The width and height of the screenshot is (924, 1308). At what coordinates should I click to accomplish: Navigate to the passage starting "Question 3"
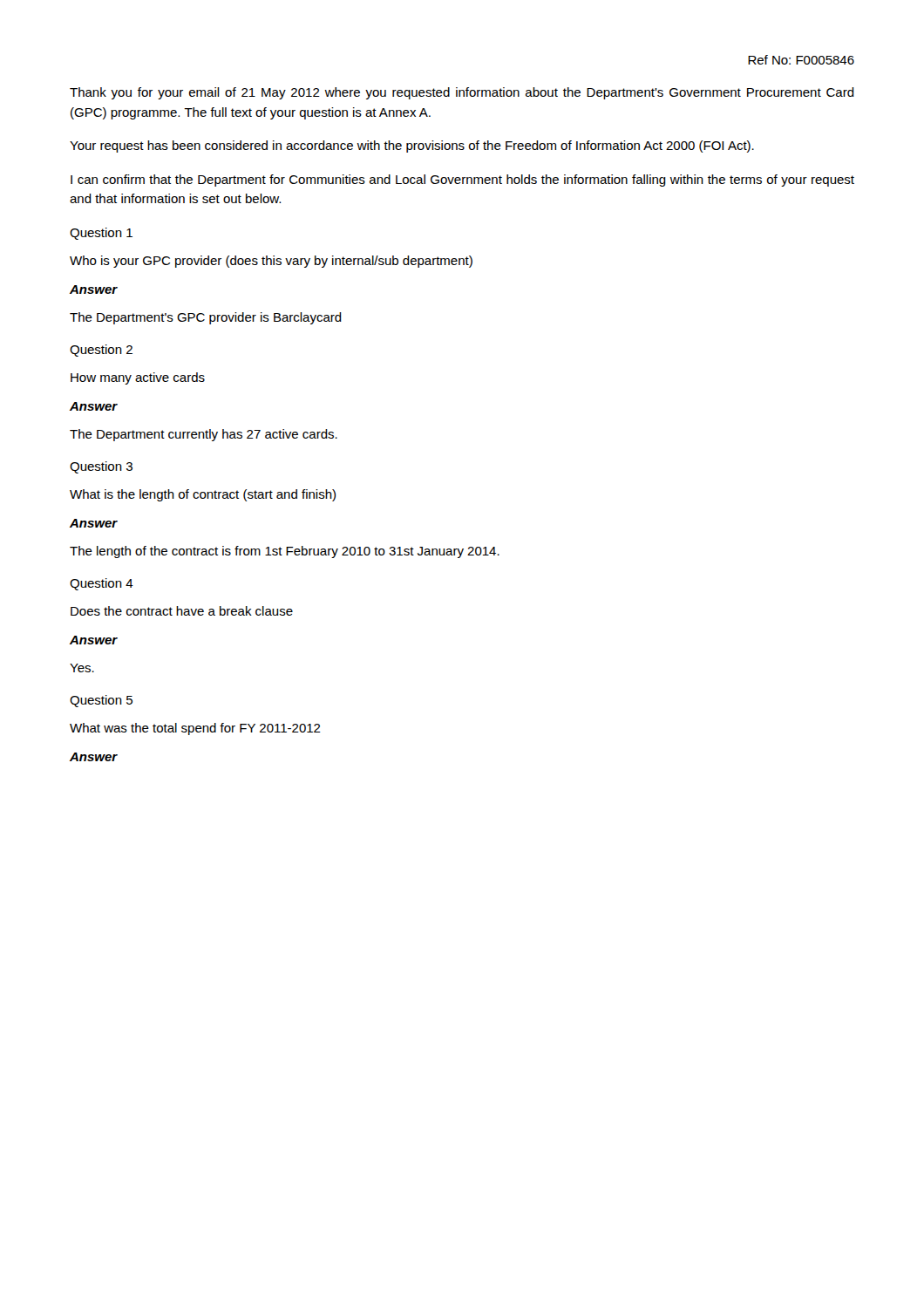(x=101, y=466)
